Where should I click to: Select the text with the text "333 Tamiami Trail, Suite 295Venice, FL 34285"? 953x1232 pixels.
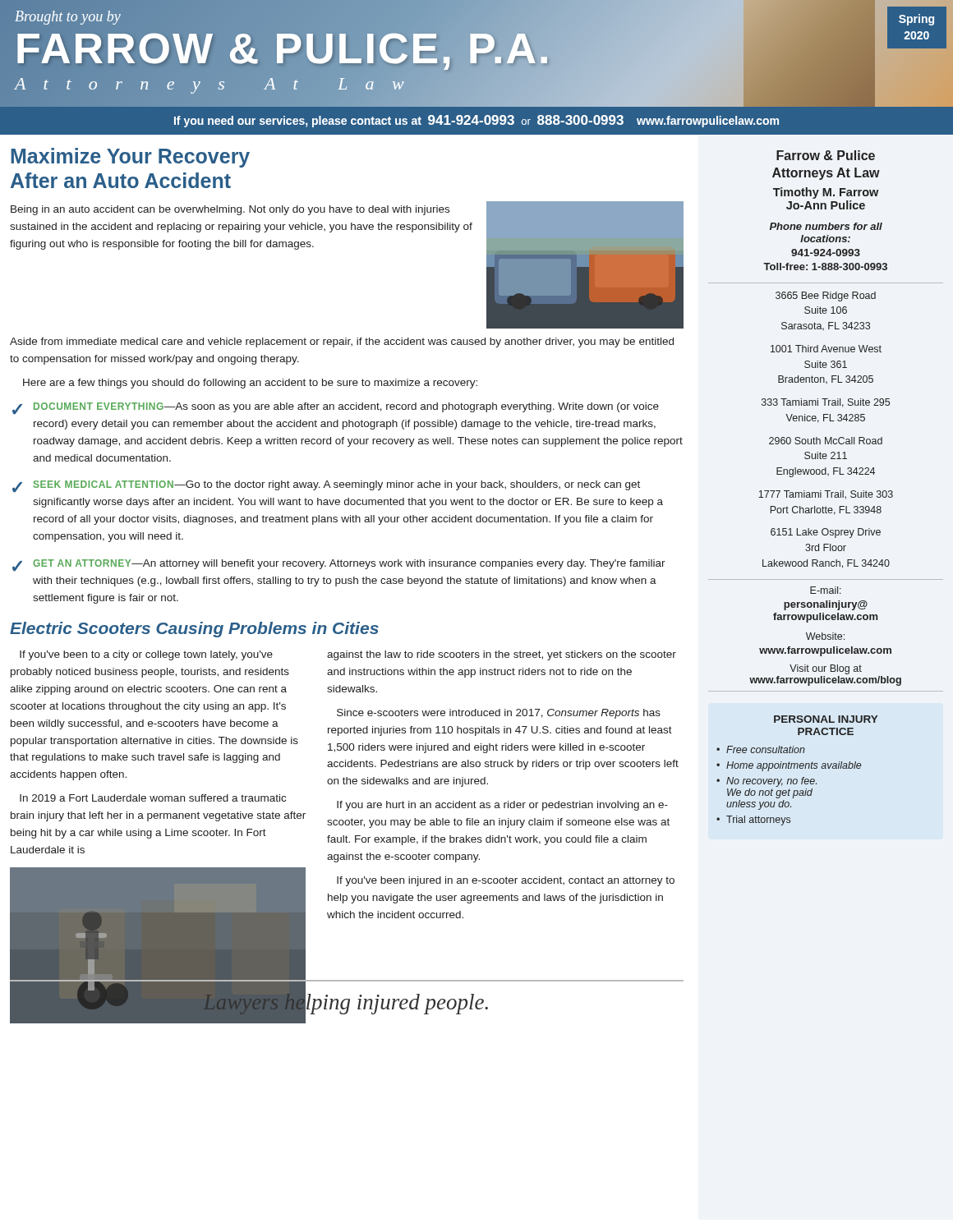[x=826, y=410]
